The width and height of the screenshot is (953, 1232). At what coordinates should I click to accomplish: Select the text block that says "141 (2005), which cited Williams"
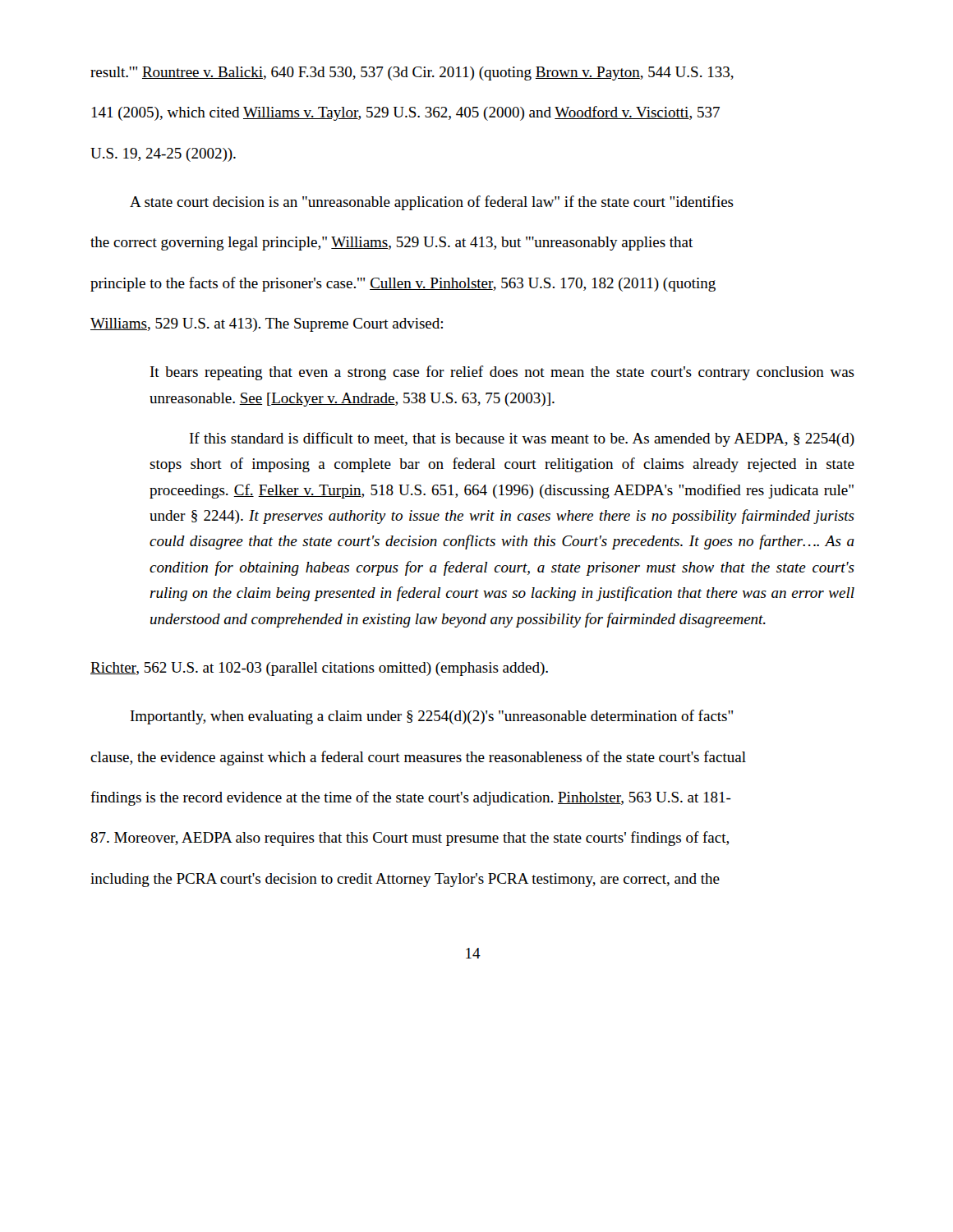[405, 112]
